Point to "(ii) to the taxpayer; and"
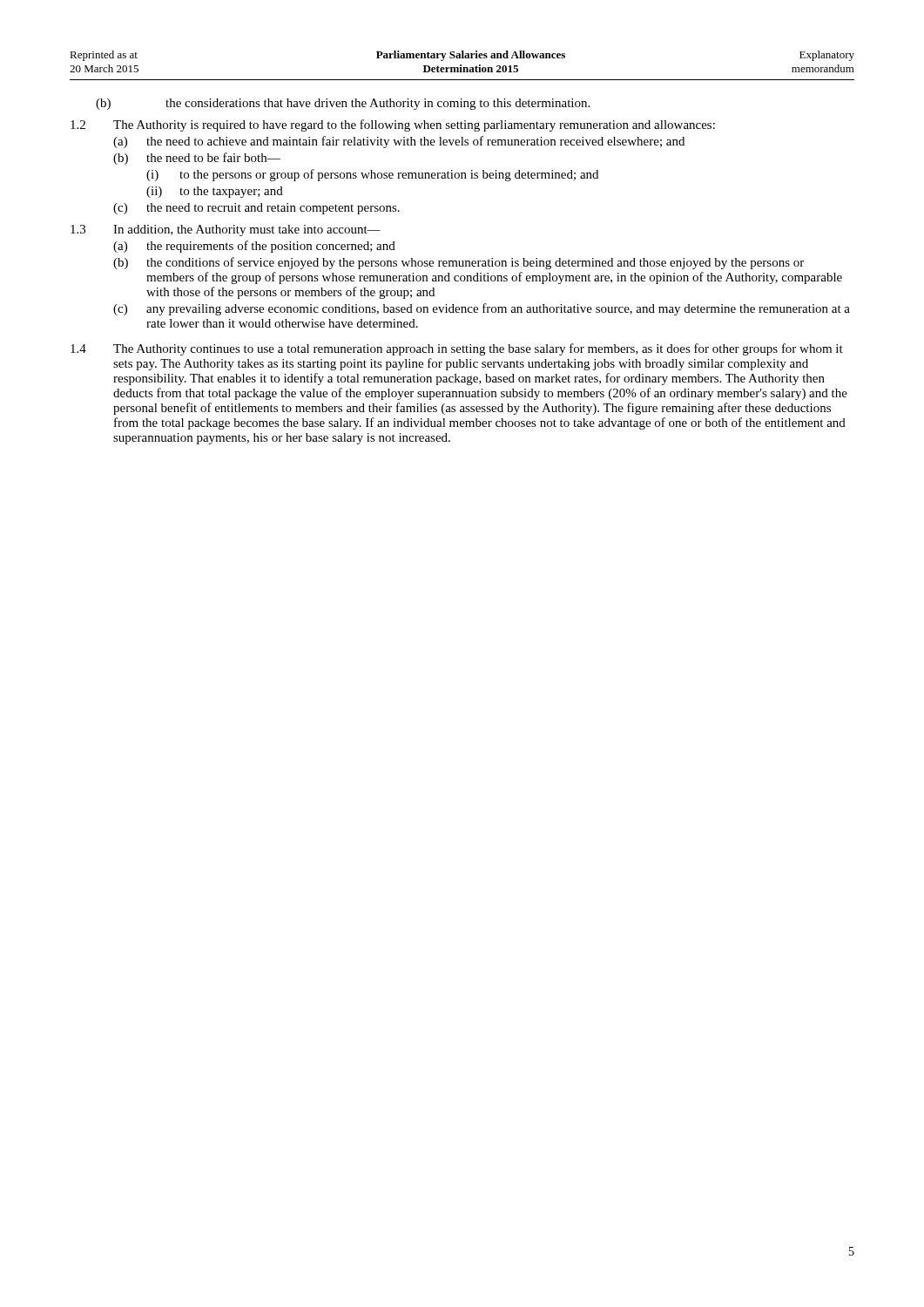 click(215, 192)
